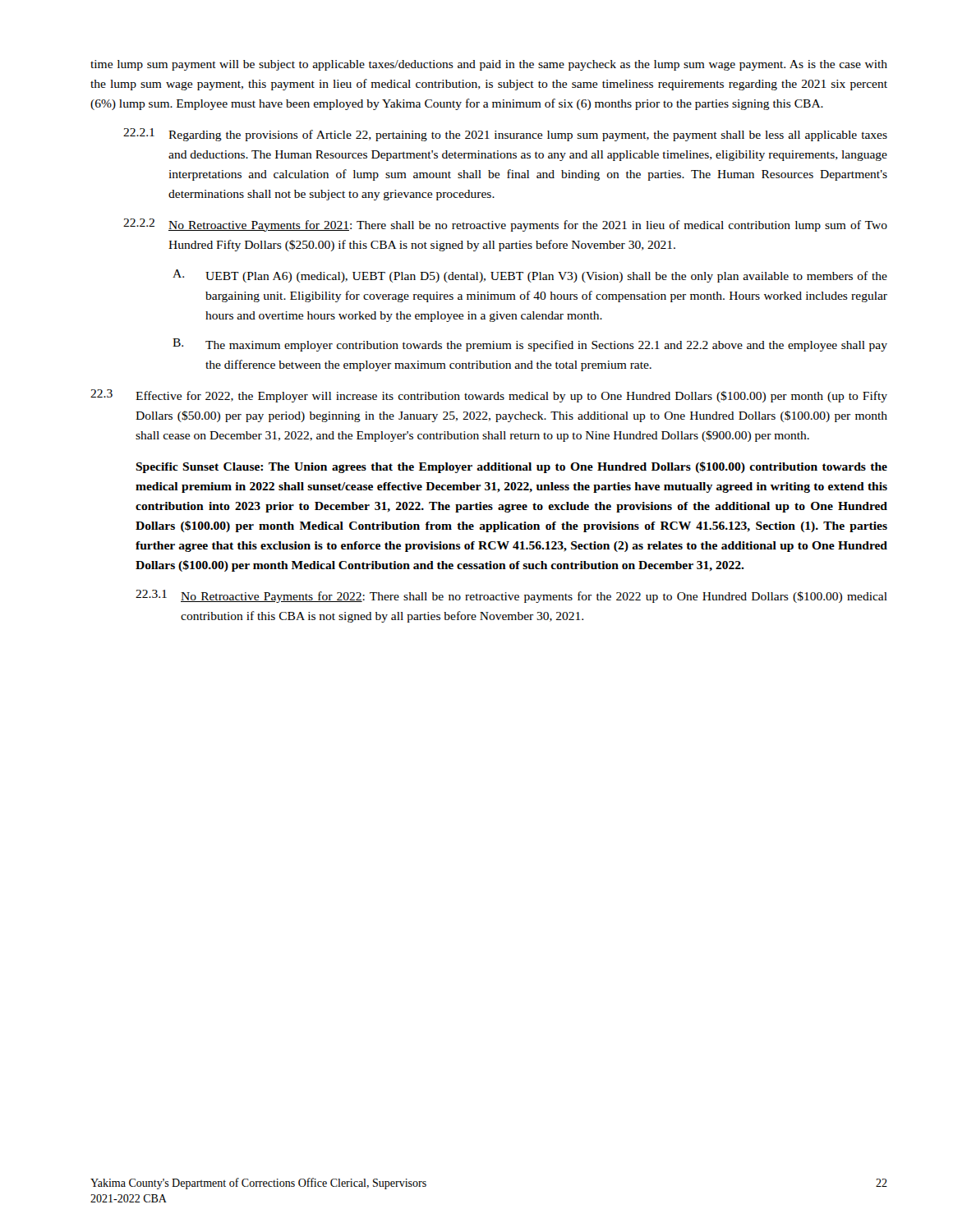This screenshot has height=1232, width=953.
Task: Find the passage starting "Specific Sunset Clause: The Union"
Action: [511, 515]
